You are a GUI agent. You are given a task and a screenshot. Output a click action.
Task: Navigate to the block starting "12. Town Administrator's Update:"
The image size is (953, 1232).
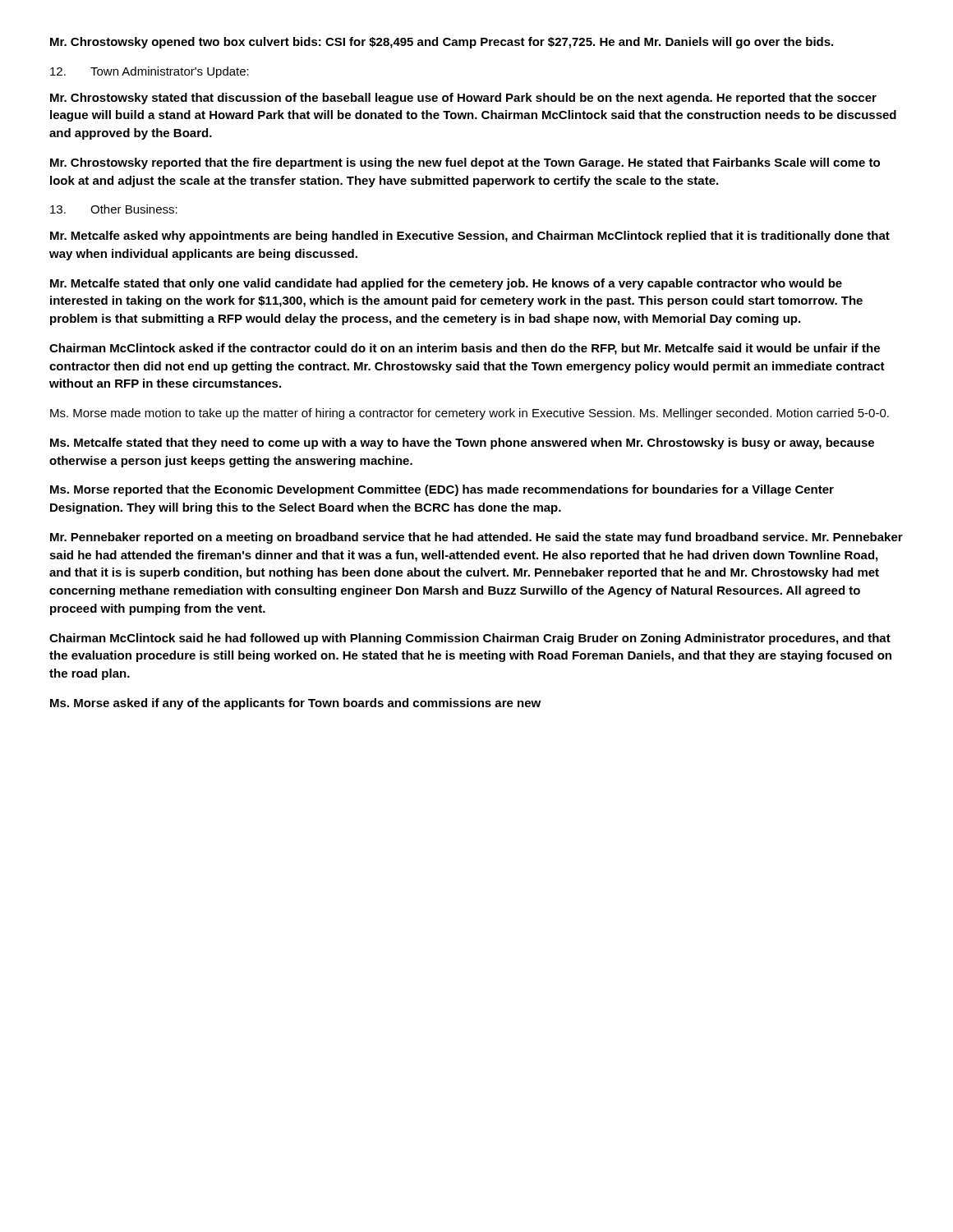[150, 72]
